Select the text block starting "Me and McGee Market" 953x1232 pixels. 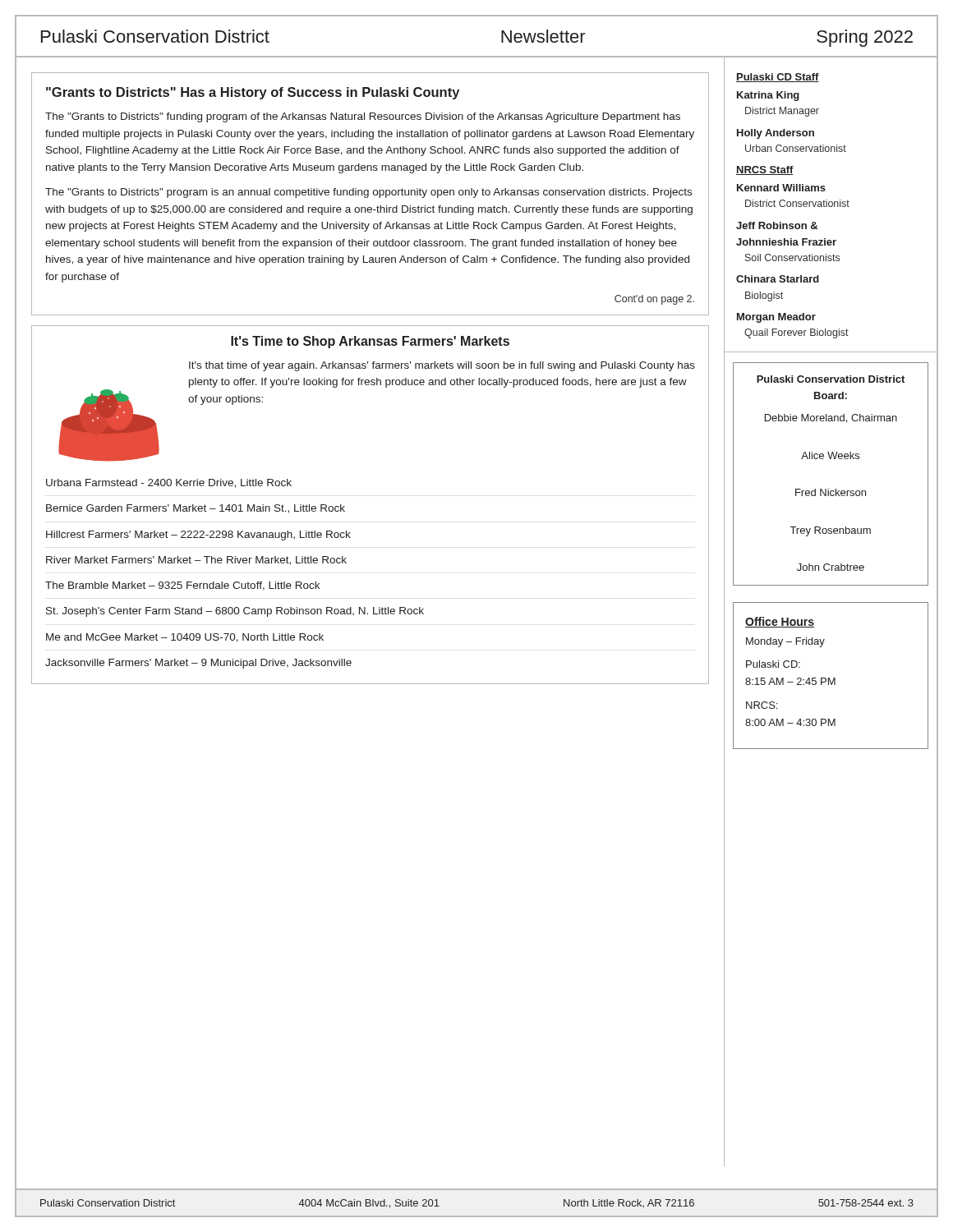pyautogui.click(x=185, y=637)
